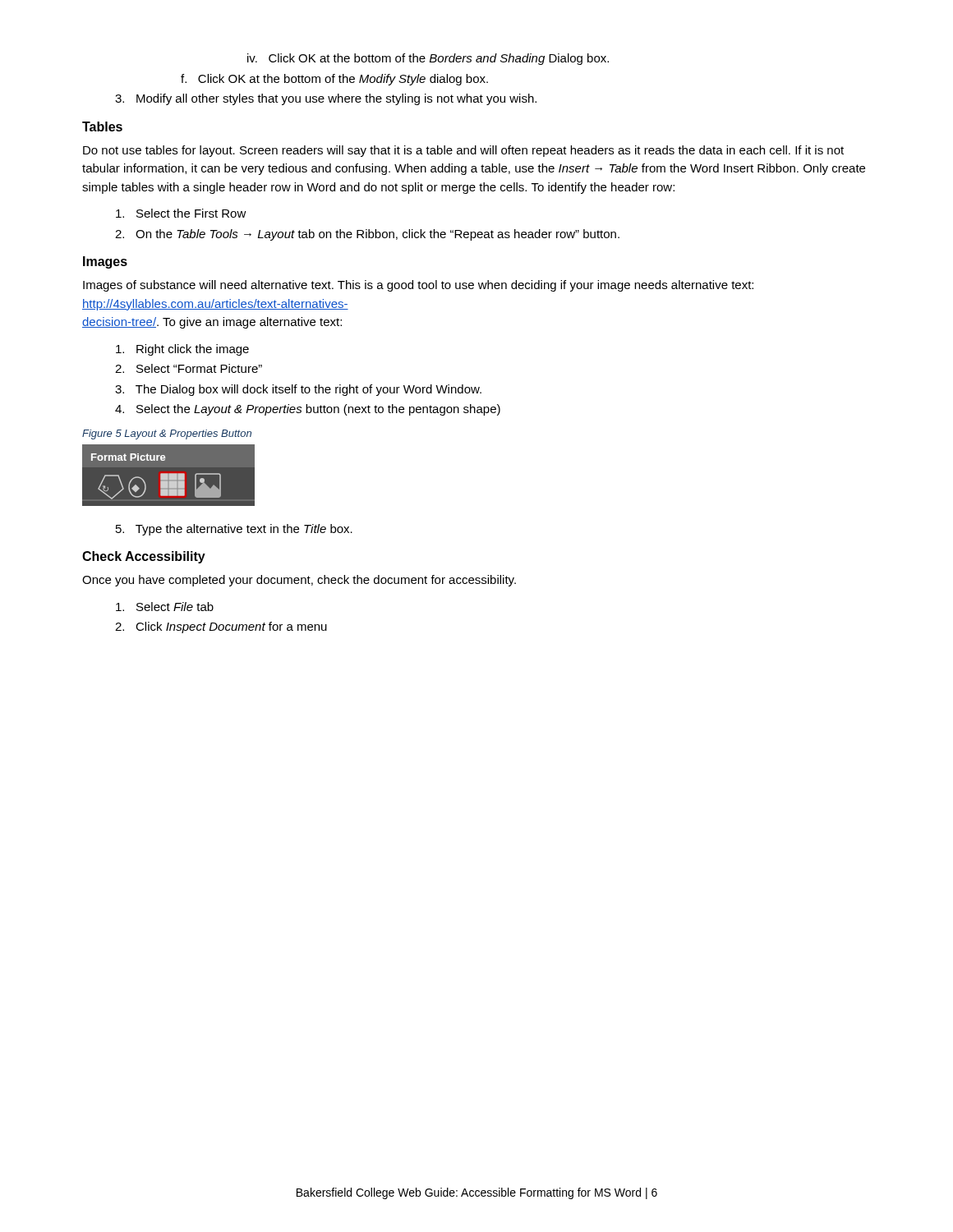Locate the text block that says "Do not use"
This screenshot has width=953, height=1232.
pyautogui.click(x=474, y=168)
